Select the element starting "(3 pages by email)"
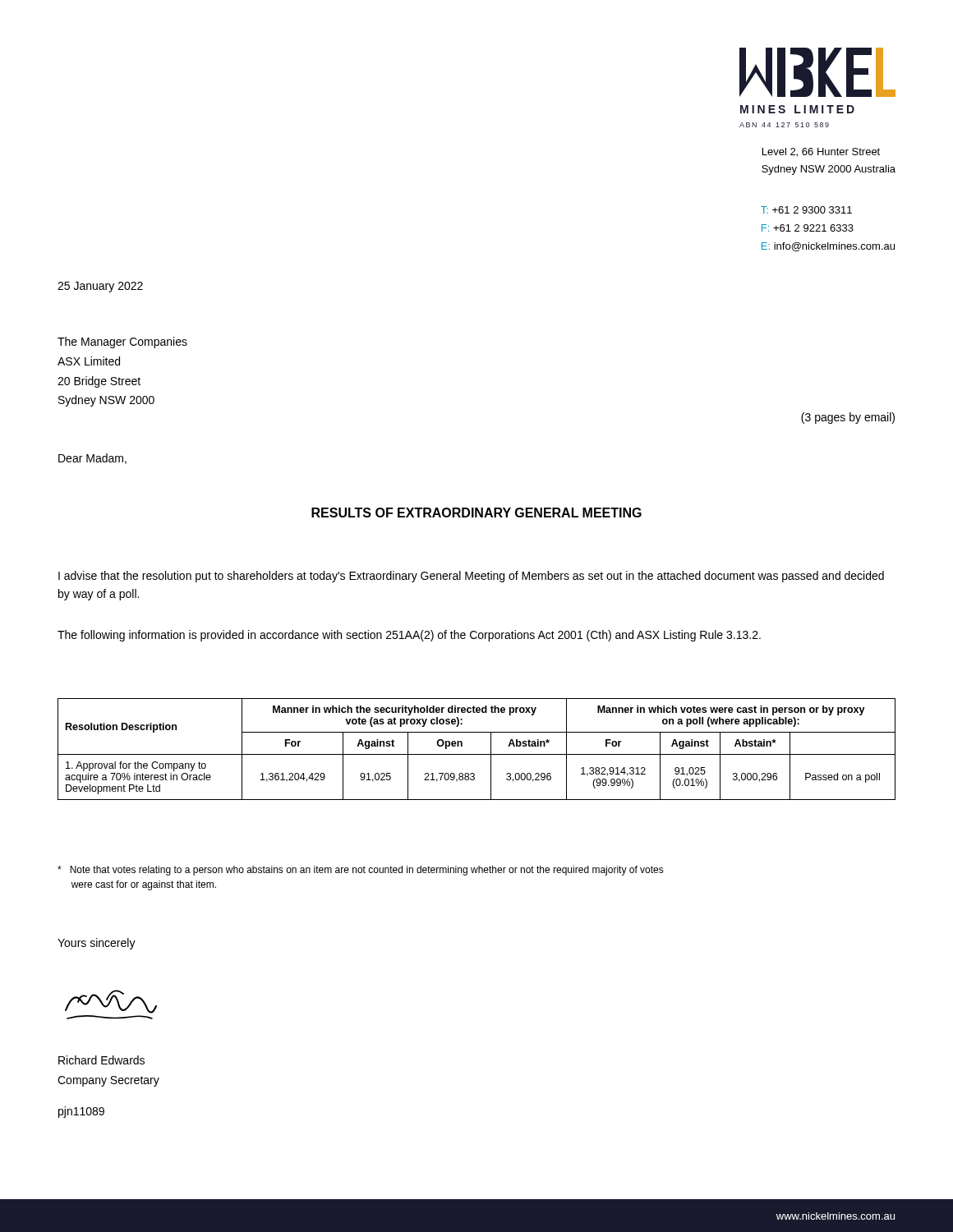The image size is (953, 1232). coord(848,417)
